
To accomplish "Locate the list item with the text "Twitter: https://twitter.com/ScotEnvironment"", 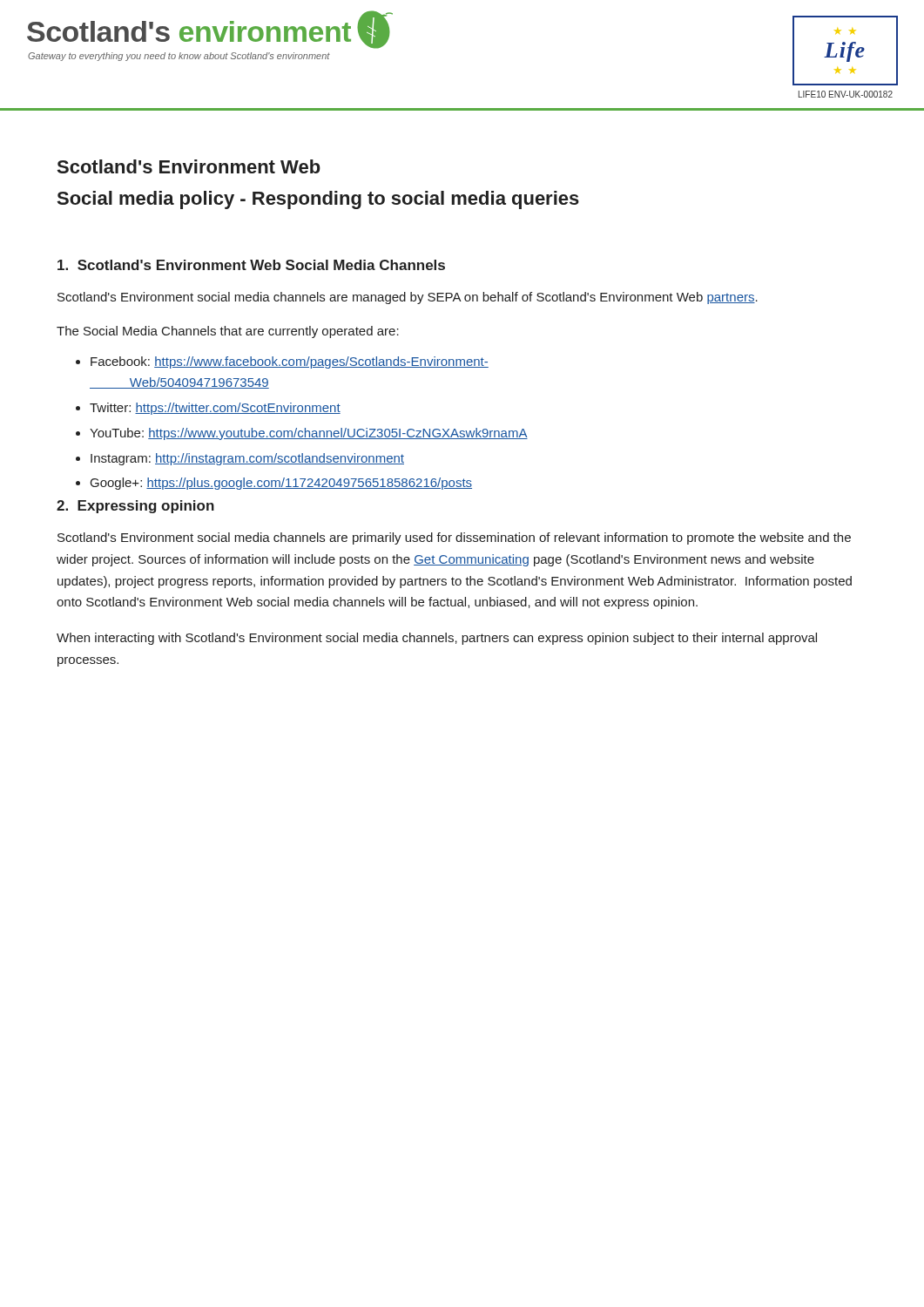I will click(215, 407).
